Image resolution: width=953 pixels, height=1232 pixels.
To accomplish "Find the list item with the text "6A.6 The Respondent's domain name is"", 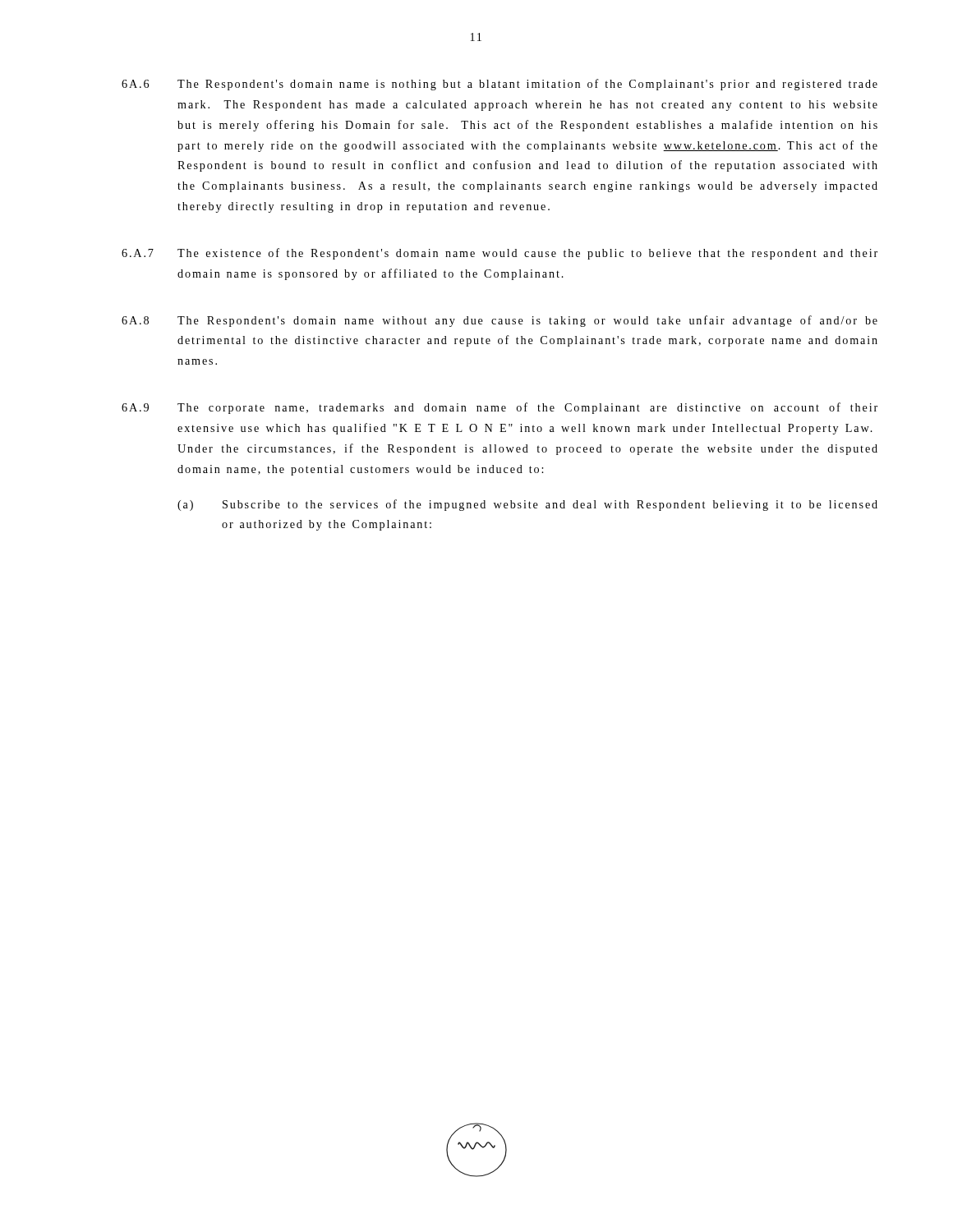I will (500, 145).
